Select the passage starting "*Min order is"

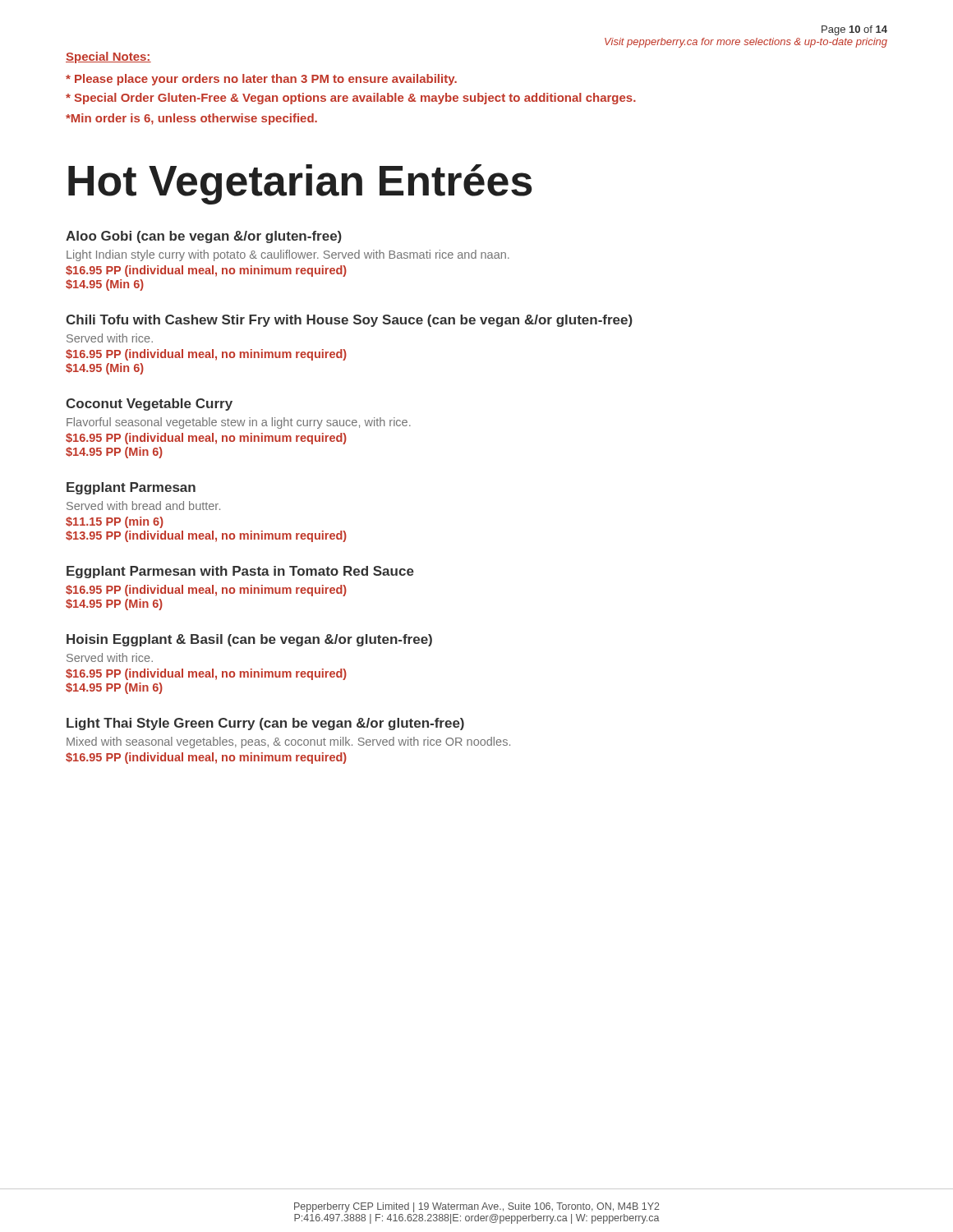tap(191, 119)
